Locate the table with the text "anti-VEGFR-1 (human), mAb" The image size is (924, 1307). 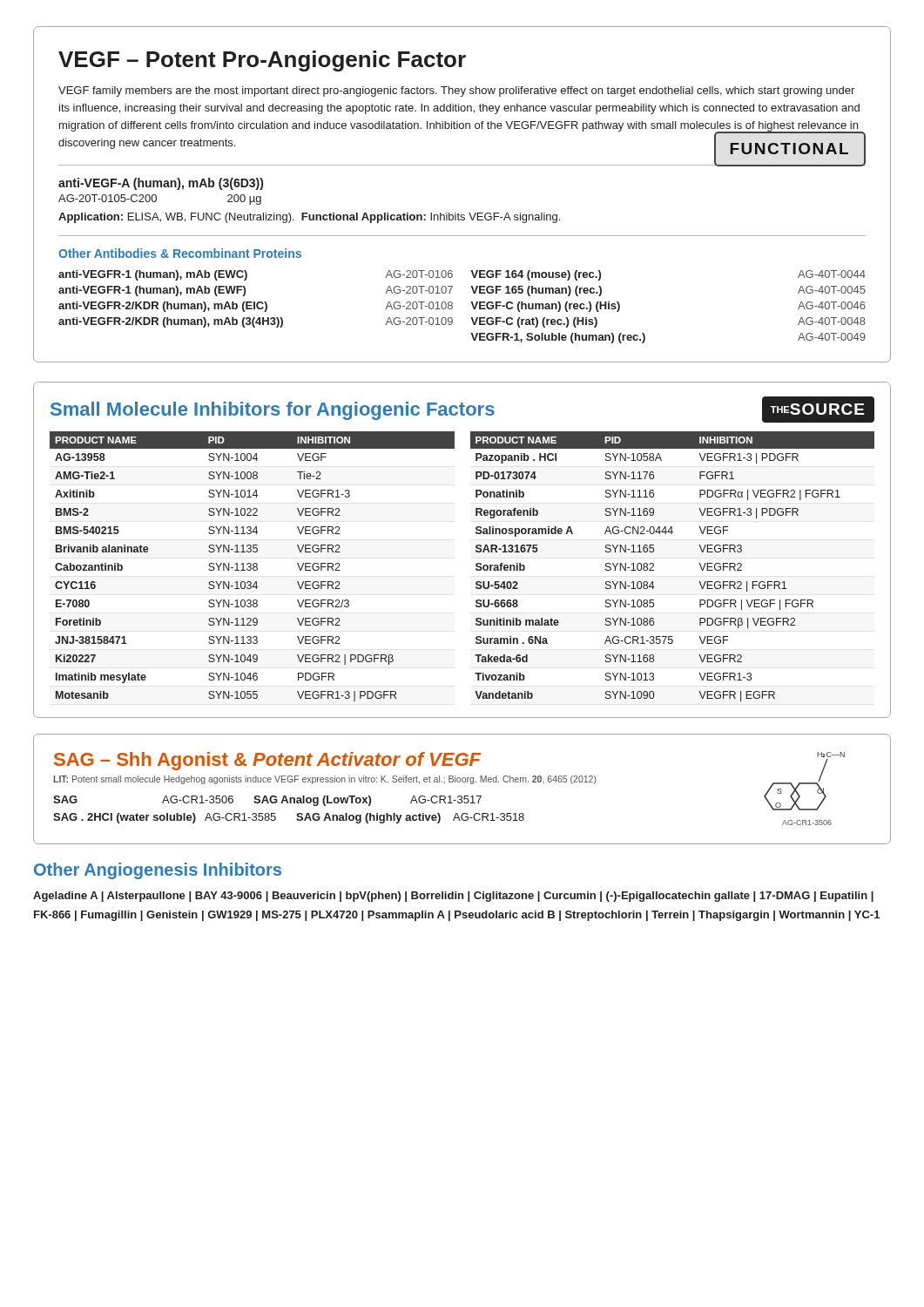[x=462, y=306]
